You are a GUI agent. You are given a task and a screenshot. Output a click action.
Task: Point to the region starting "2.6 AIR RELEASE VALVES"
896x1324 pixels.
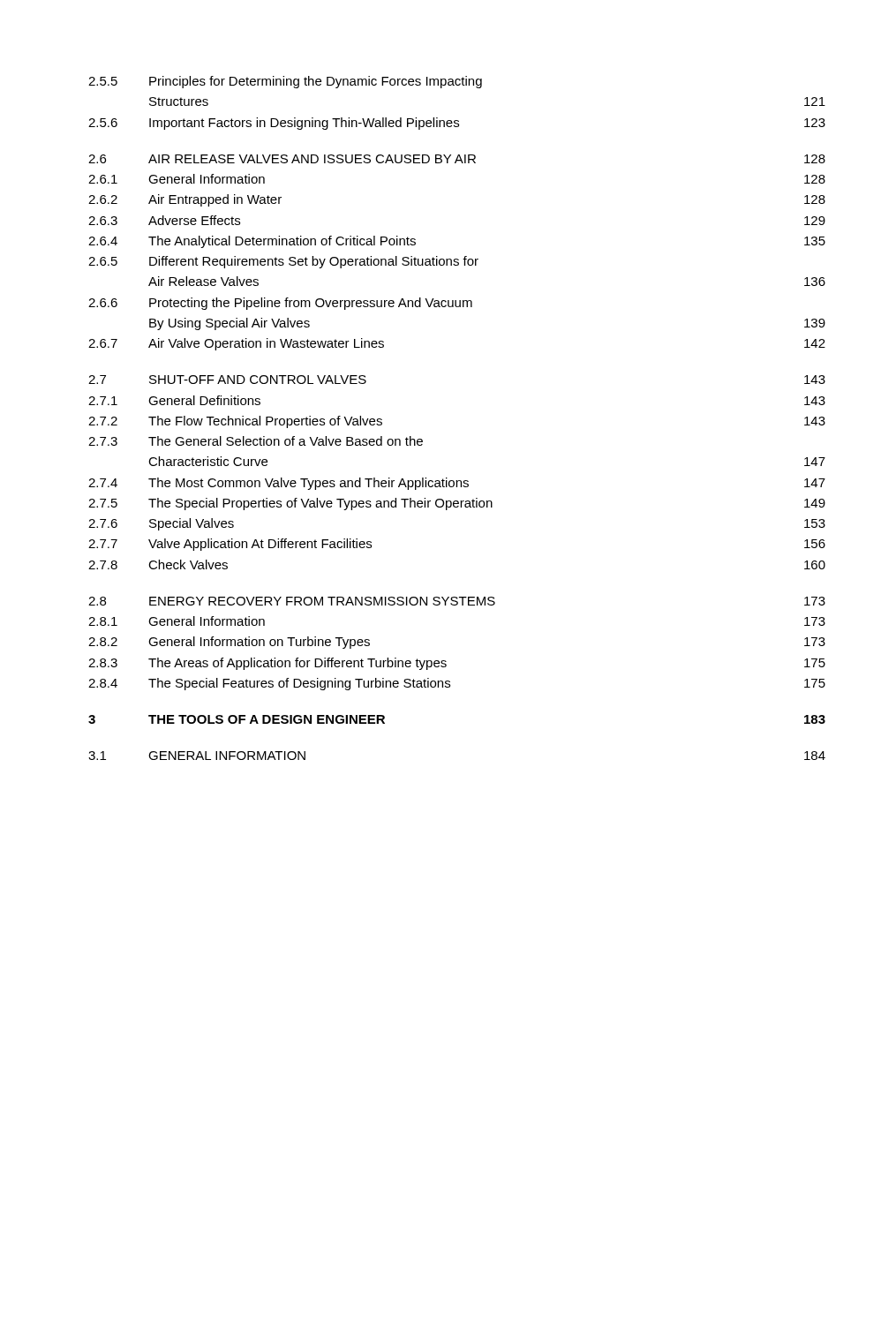[x=457, y=158]
